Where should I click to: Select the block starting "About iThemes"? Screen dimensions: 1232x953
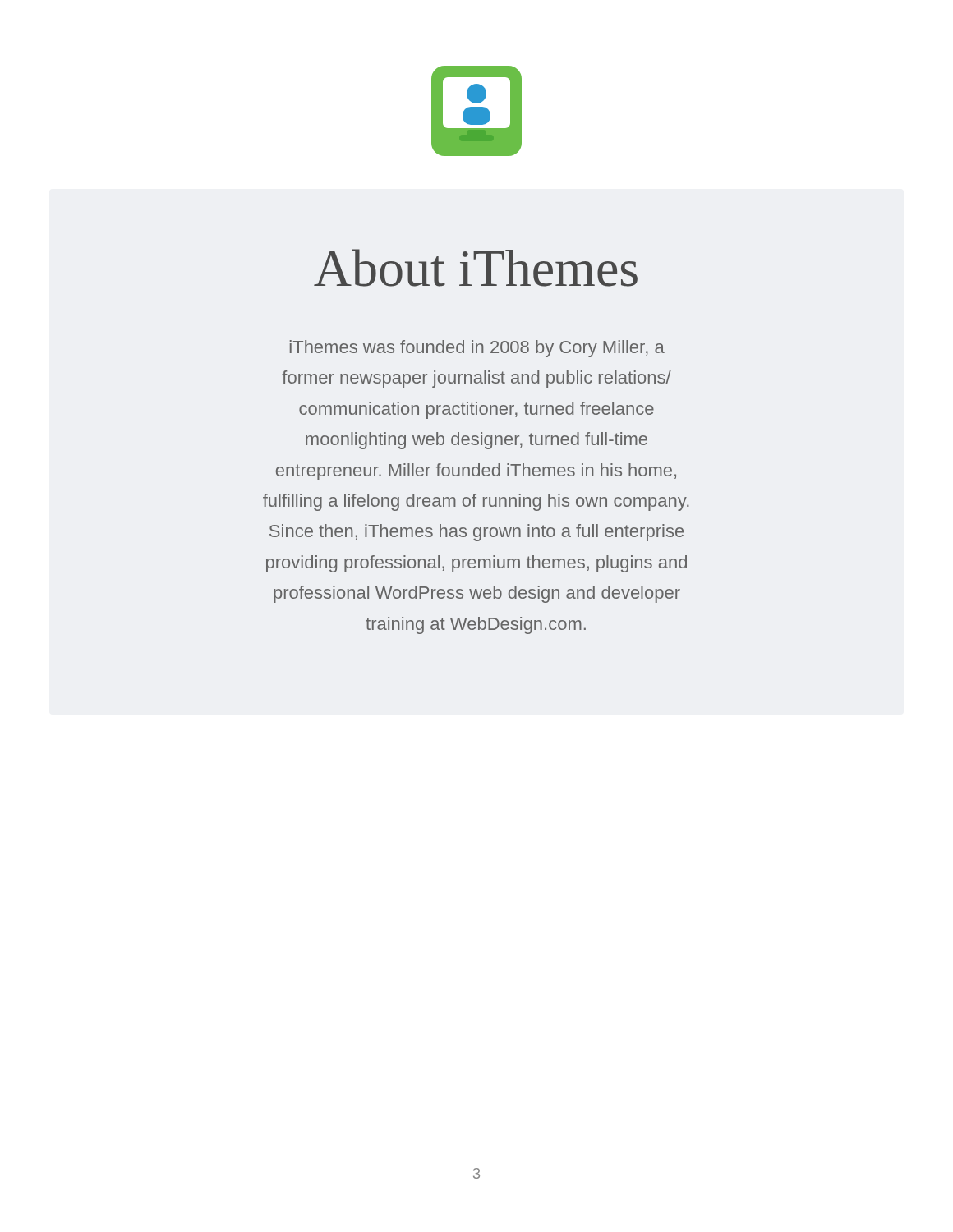(x=476, y=268)
